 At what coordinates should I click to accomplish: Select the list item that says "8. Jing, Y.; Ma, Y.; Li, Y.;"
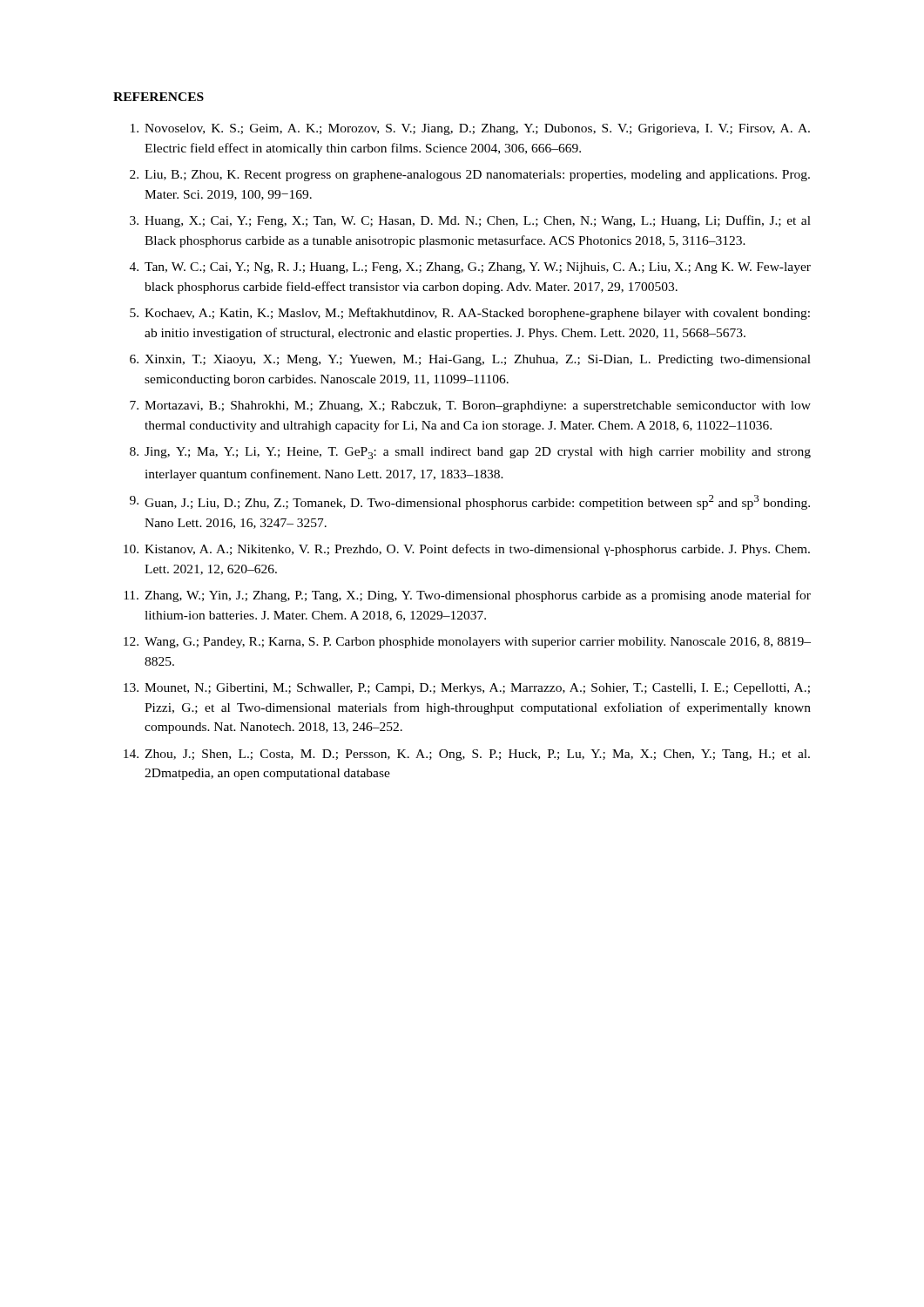pyautogui.click(x=462, y=463)
